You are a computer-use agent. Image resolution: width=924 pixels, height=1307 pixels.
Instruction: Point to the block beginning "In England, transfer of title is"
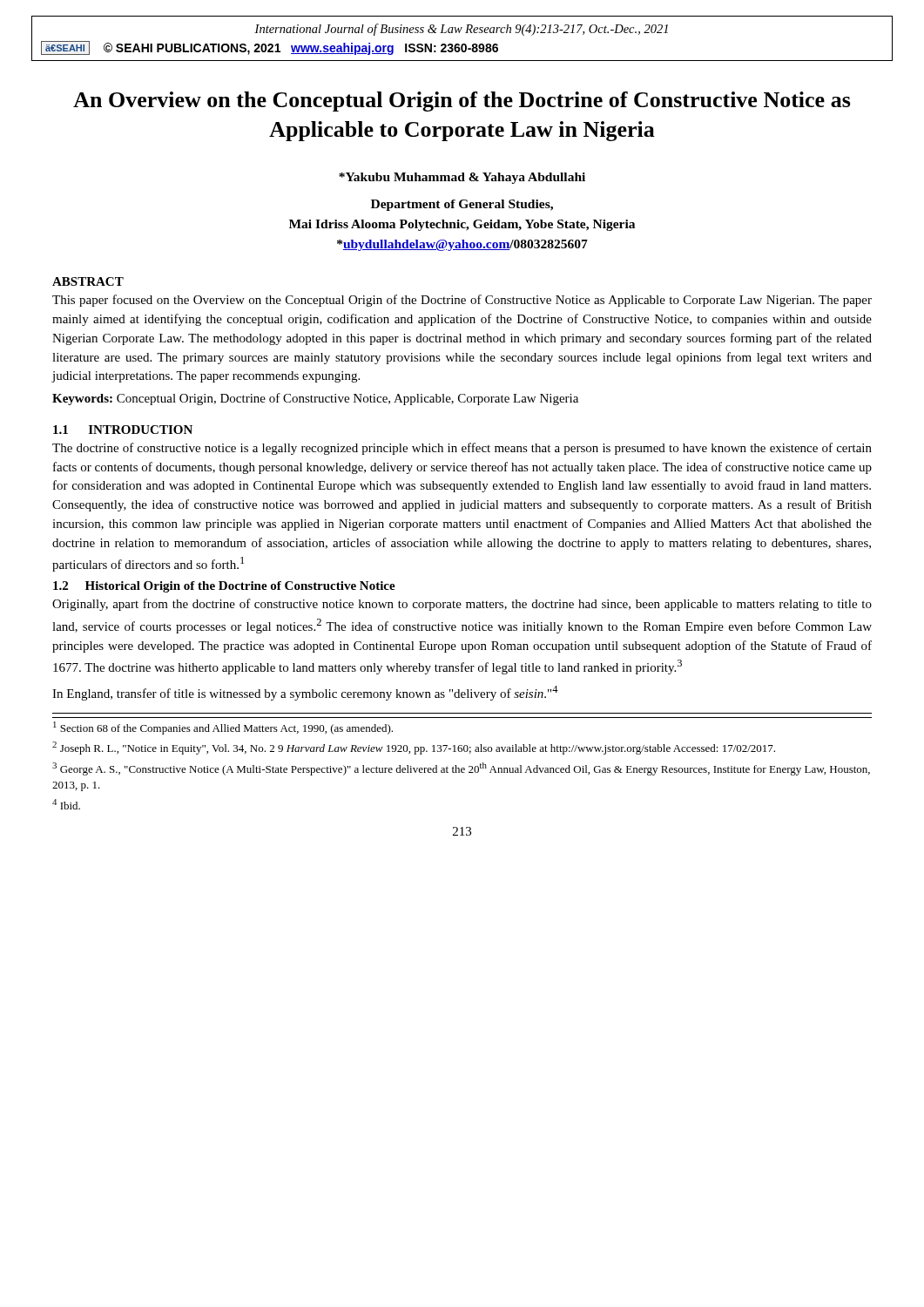click(x=305, y=692)
